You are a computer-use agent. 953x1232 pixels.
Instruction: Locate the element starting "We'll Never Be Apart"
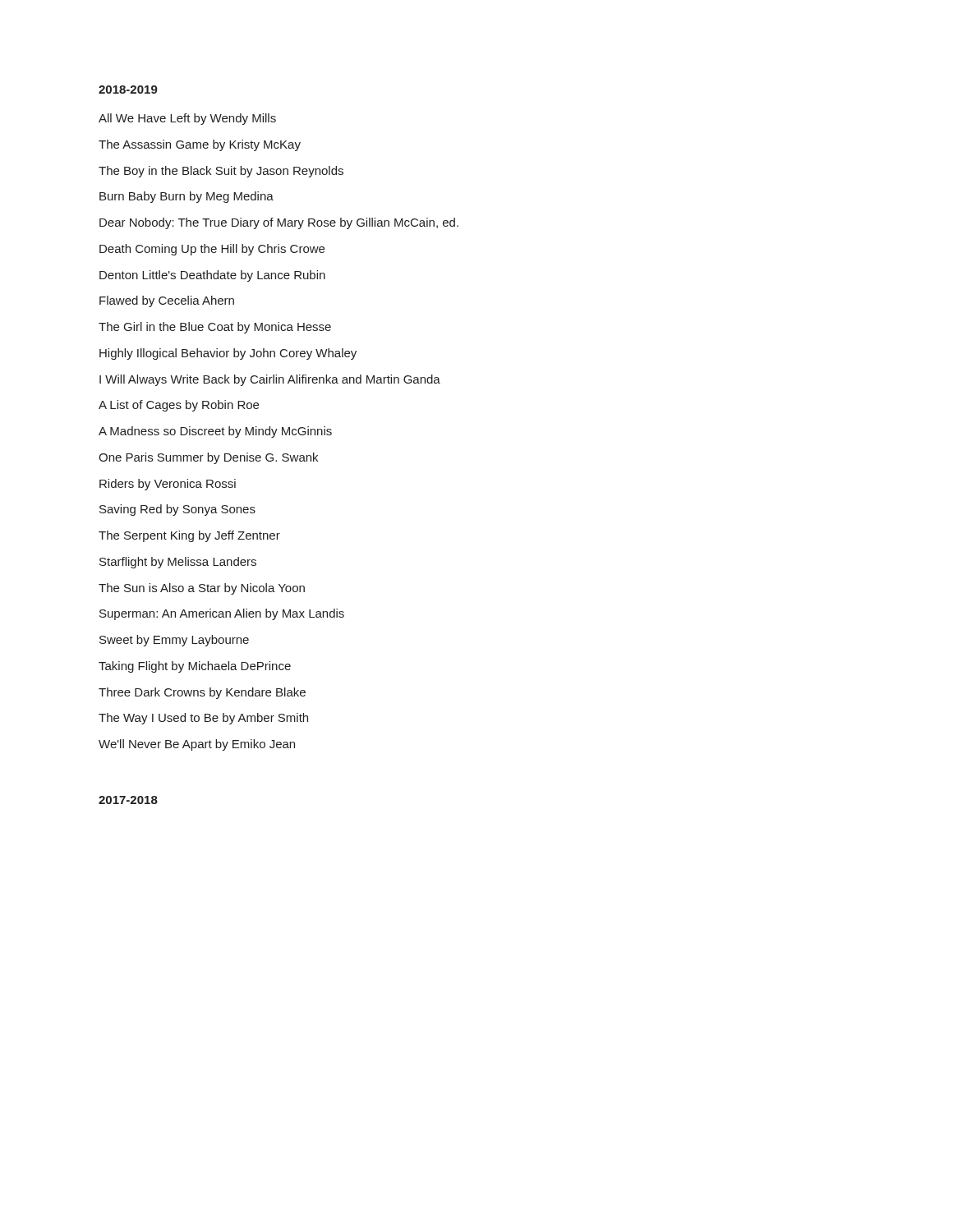point(197,744)
